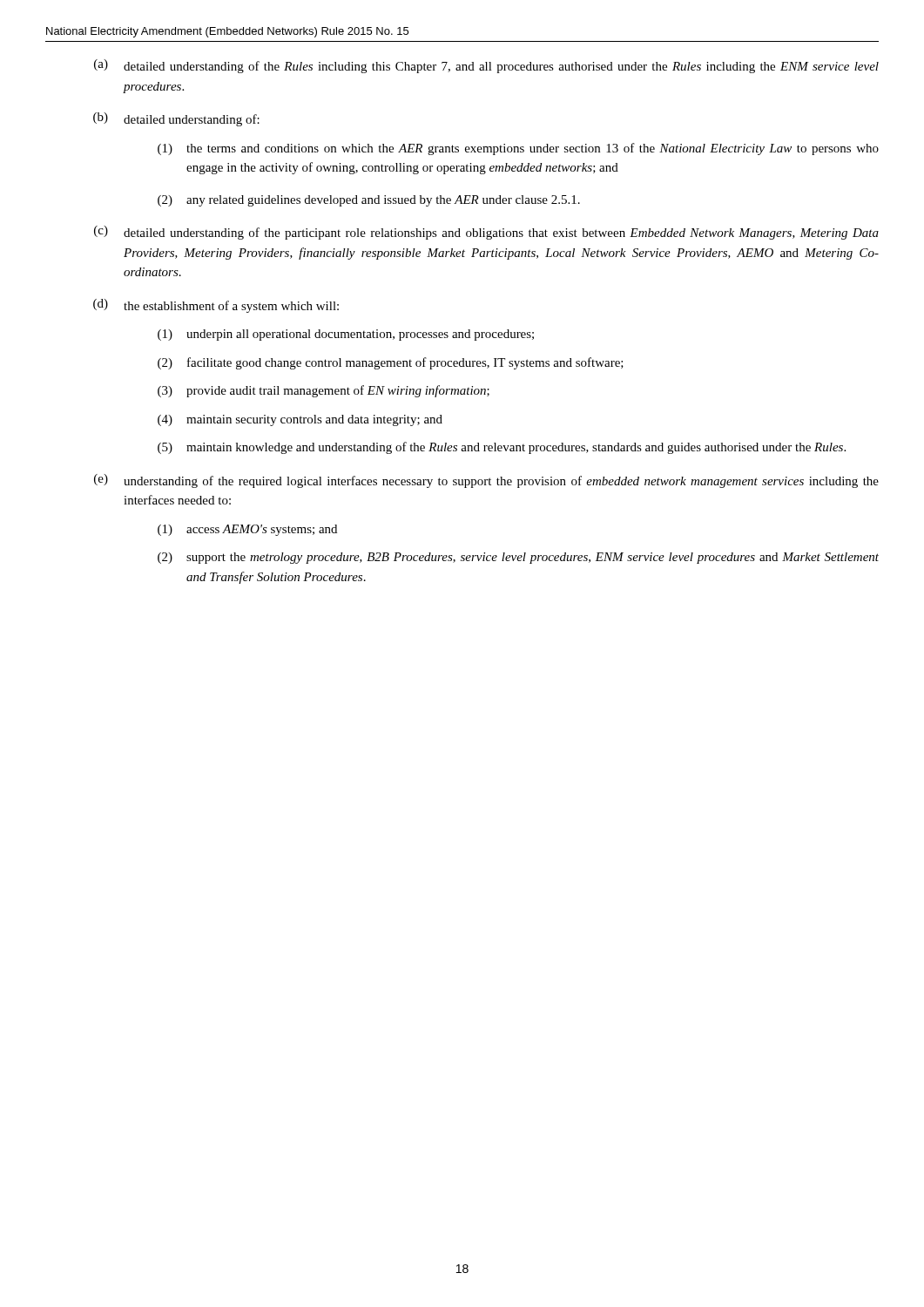Click on the list item containing "(1) underpin all"
The height and width of the screenshot is (1307, 924).
(501, 334)
